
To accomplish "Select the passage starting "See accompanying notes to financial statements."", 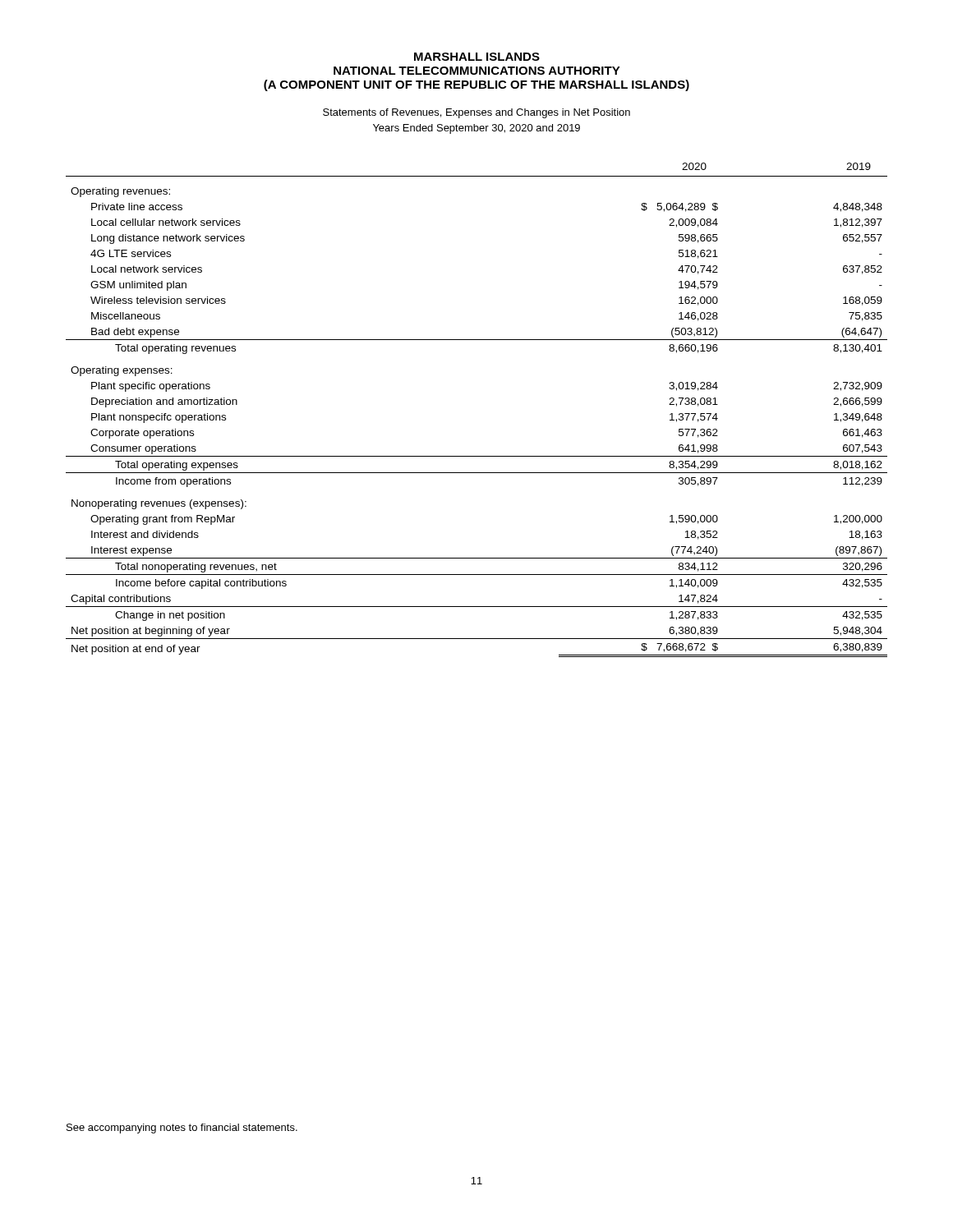I will 182,1127.
